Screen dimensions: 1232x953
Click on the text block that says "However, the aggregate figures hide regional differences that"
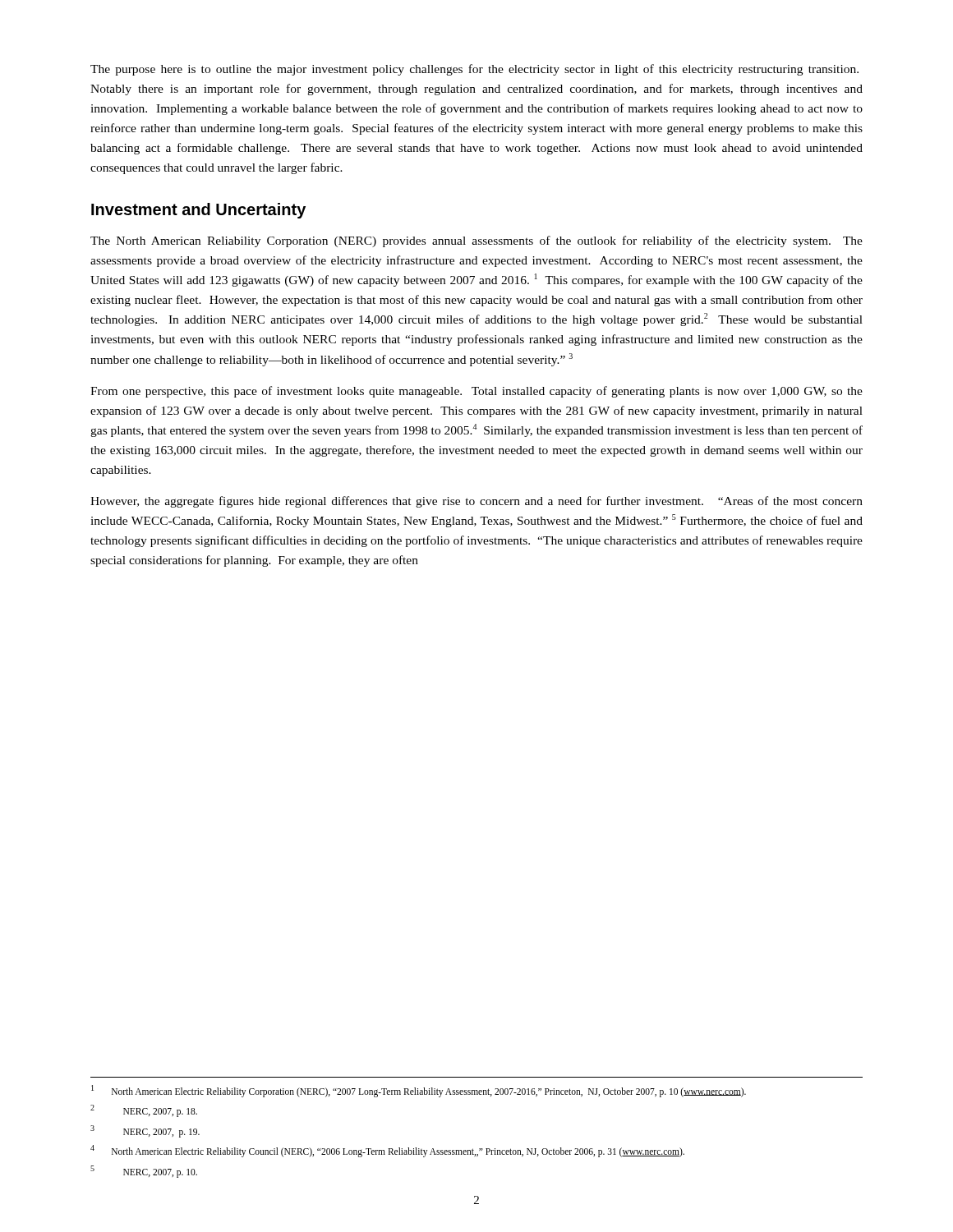[x=476, y=531]
